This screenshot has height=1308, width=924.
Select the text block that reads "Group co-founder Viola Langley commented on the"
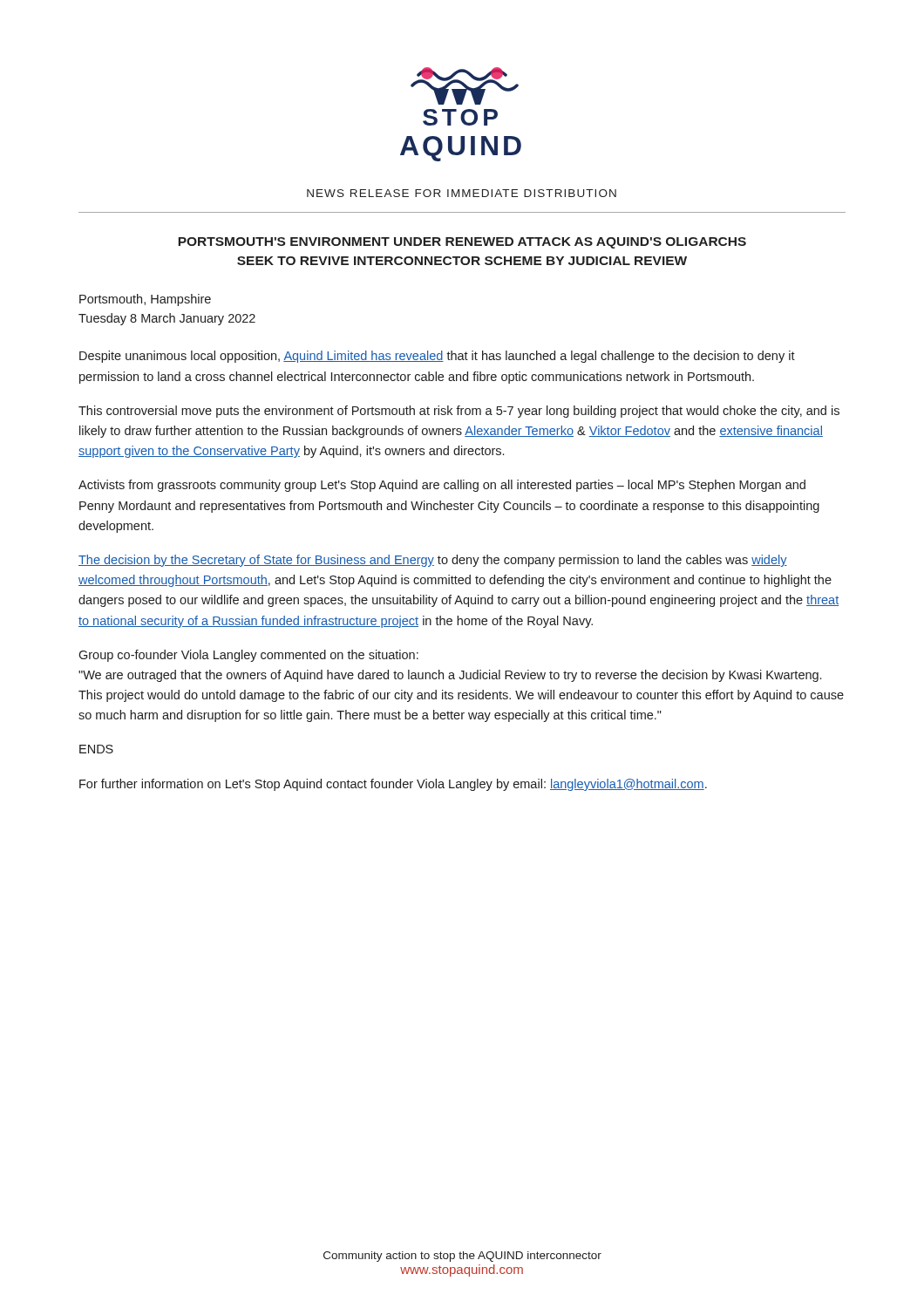[461, 685]
